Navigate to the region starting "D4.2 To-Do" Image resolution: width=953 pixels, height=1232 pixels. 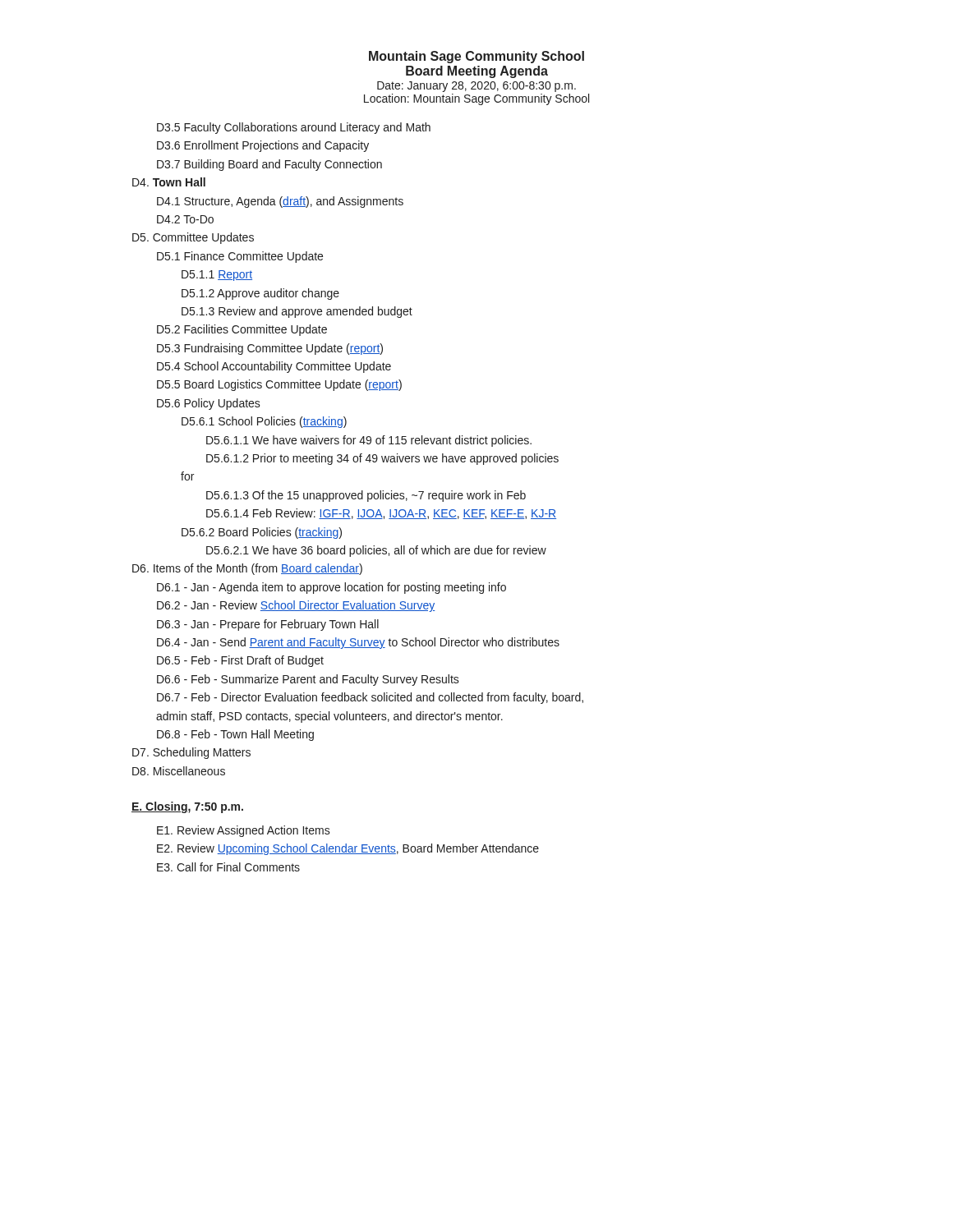(185, 219)
